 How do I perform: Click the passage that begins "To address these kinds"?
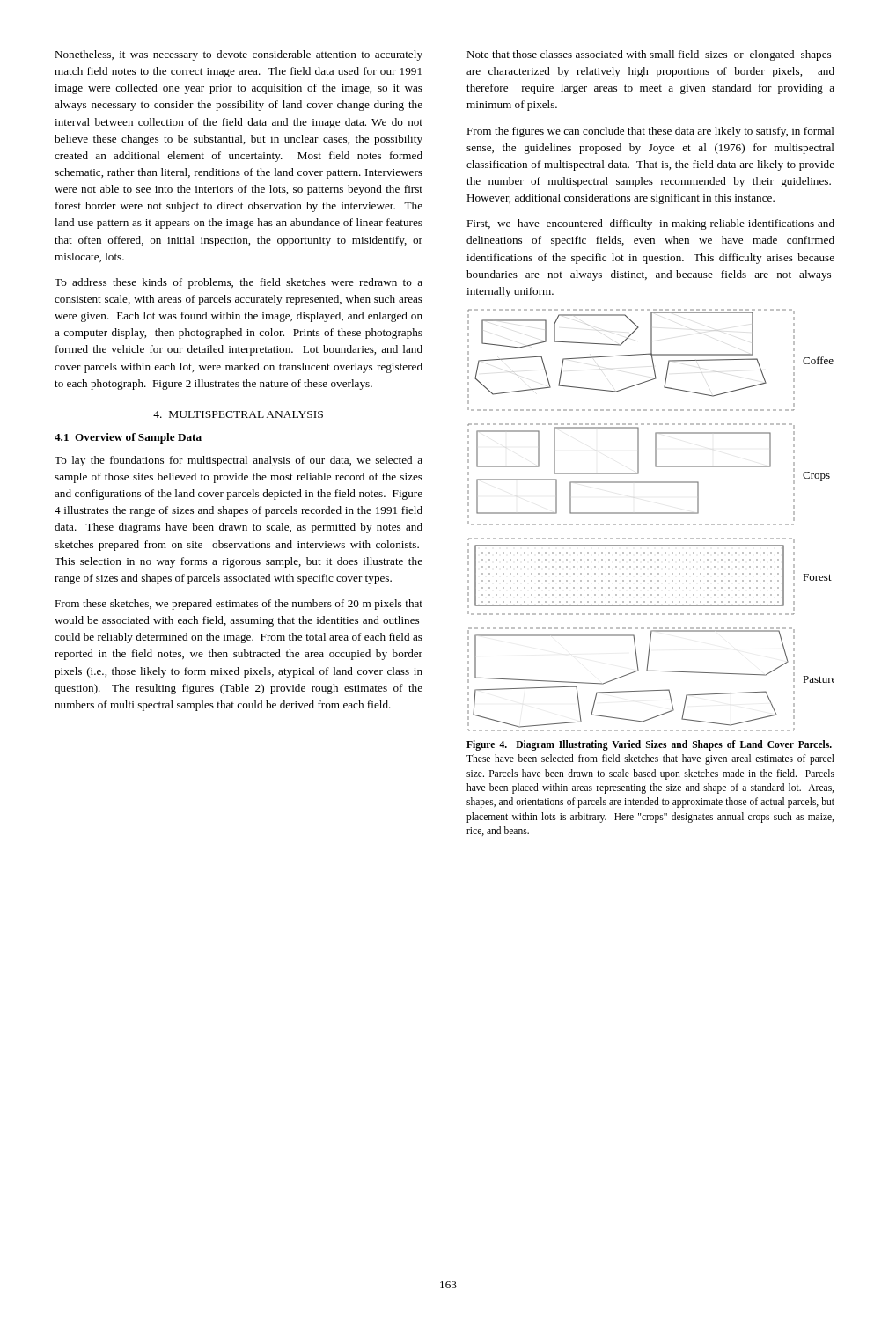click(x=239, y=332)
